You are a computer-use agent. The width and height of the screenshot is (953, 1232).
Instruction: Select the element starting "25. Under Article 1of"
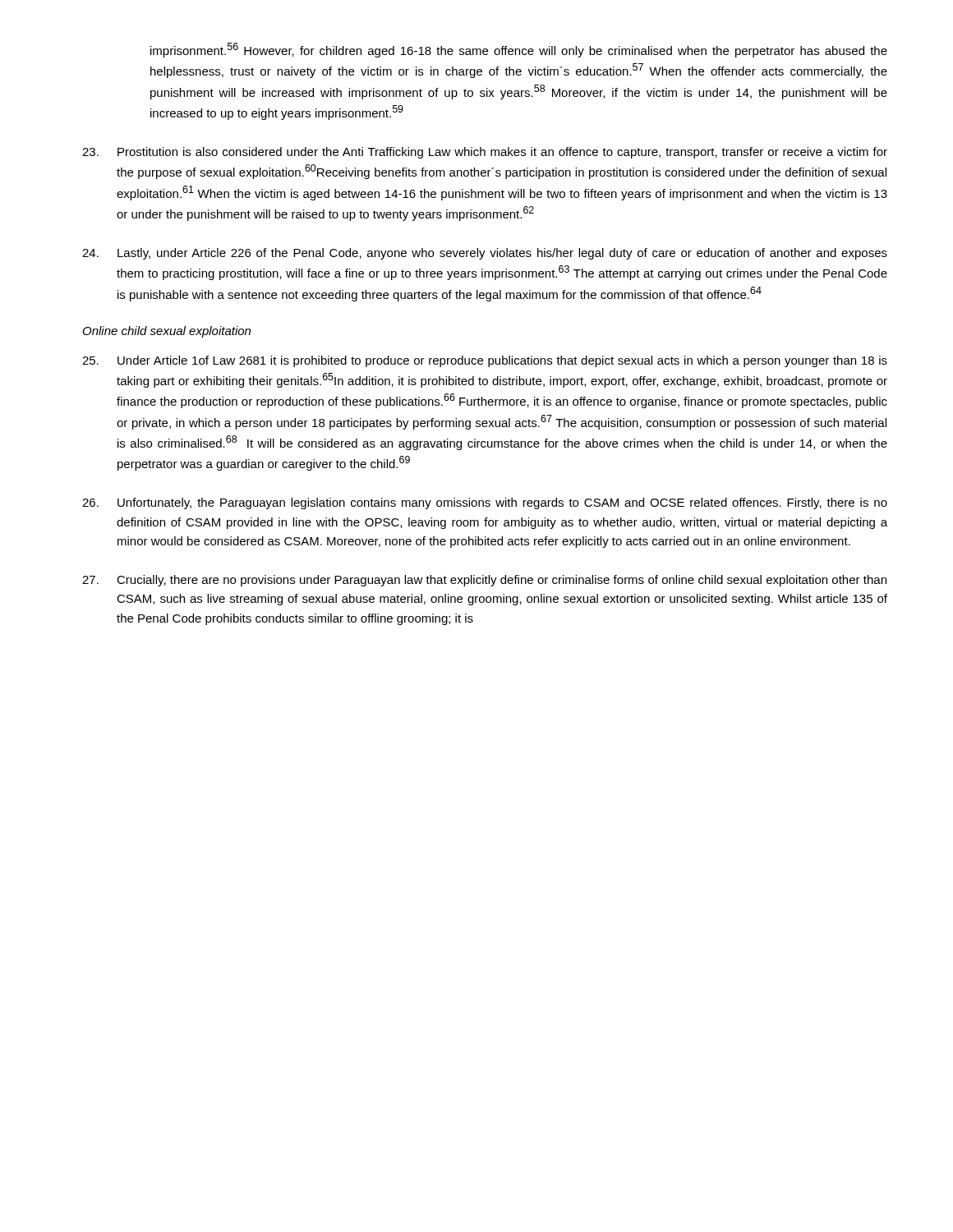click(485, 412)
